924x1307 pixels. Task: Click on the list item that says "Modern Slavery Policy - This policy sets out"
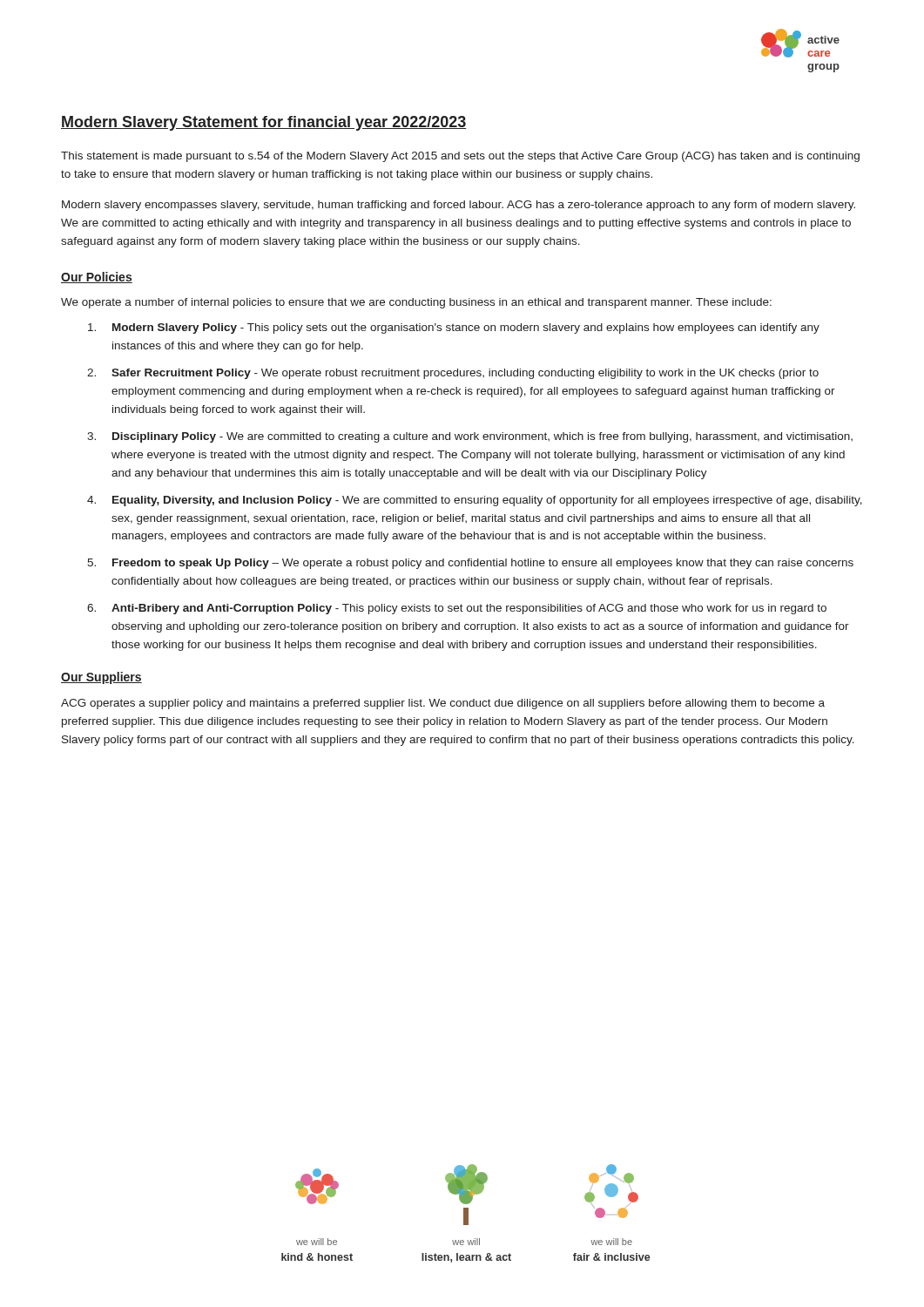tap(475, 337)
